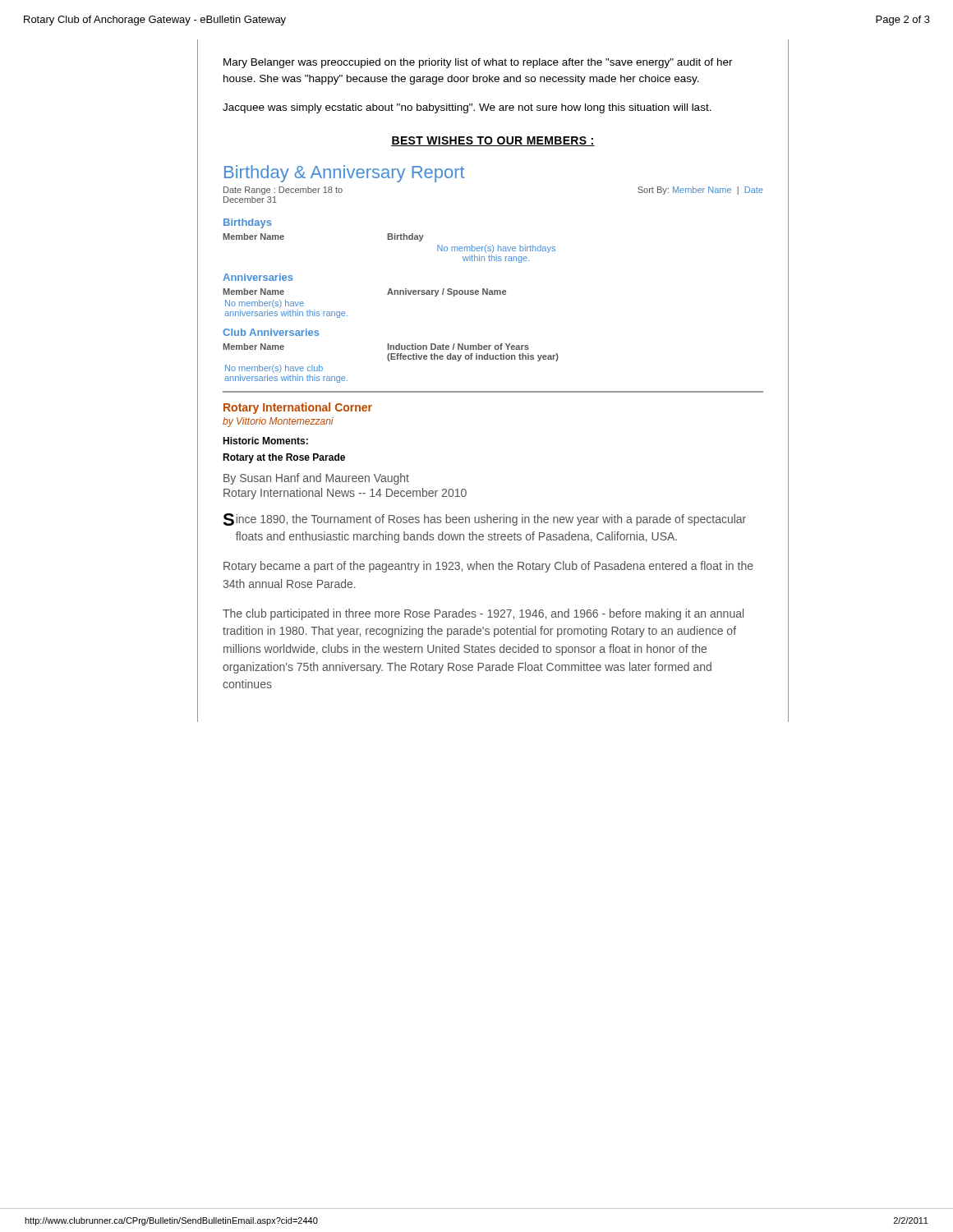Click where it says "Historic Moments:"

coord(266,441)
